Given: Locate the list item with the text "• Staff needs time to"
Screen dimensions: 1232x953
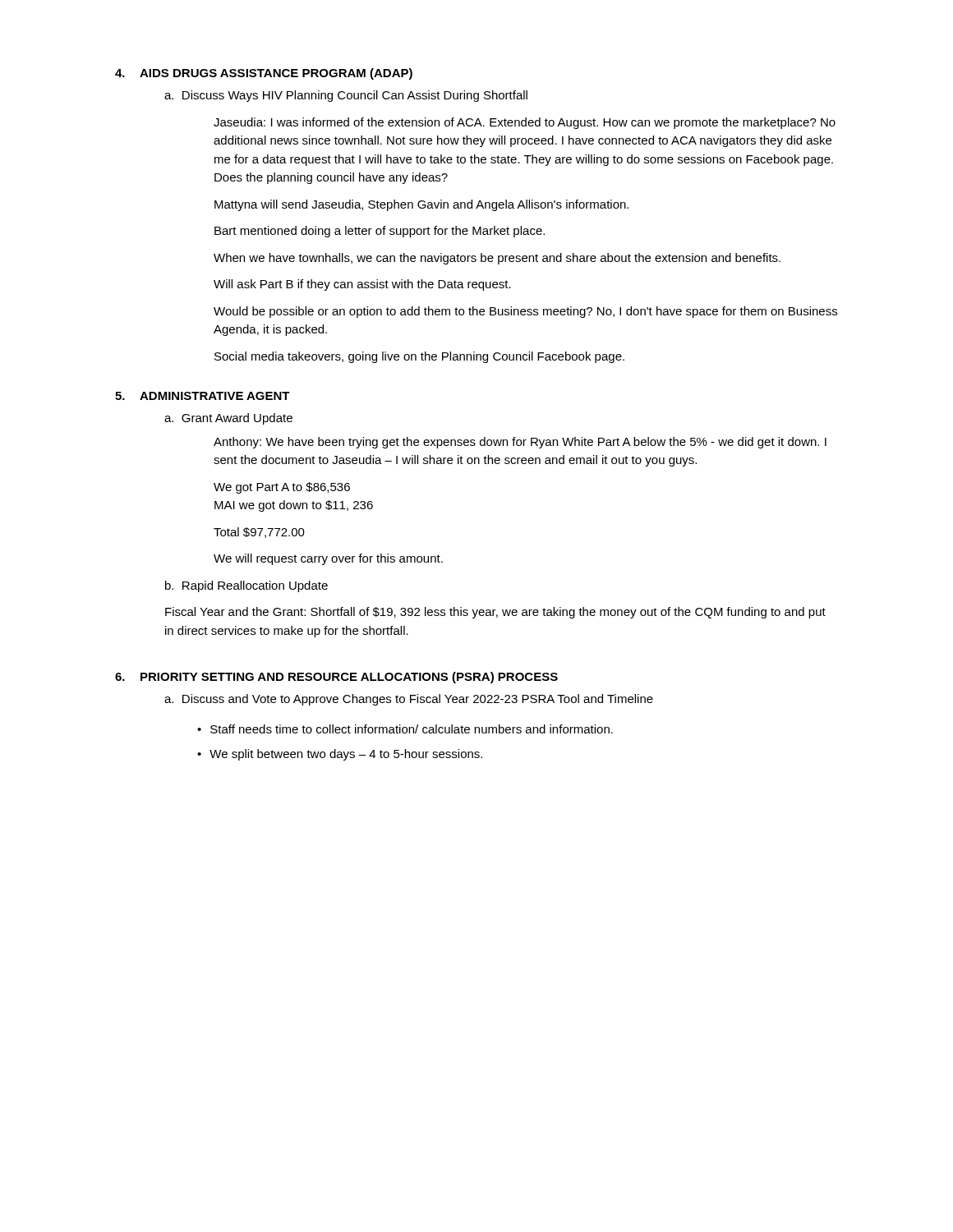Looking at the screenshot, I should [405, 729].
